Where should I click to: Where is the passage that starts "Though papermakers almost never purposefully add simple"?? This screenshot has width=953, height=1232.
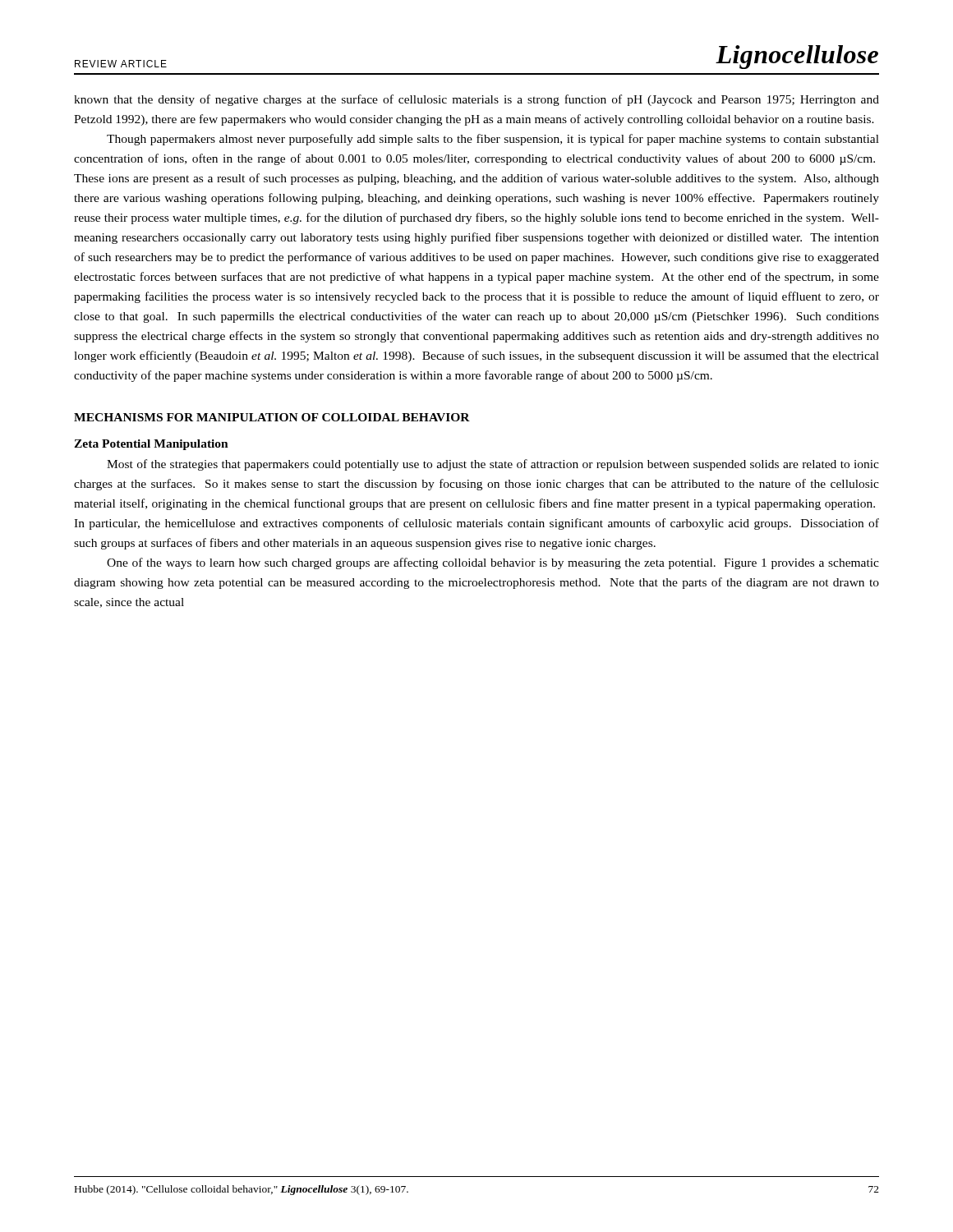[x=476, y=257]
